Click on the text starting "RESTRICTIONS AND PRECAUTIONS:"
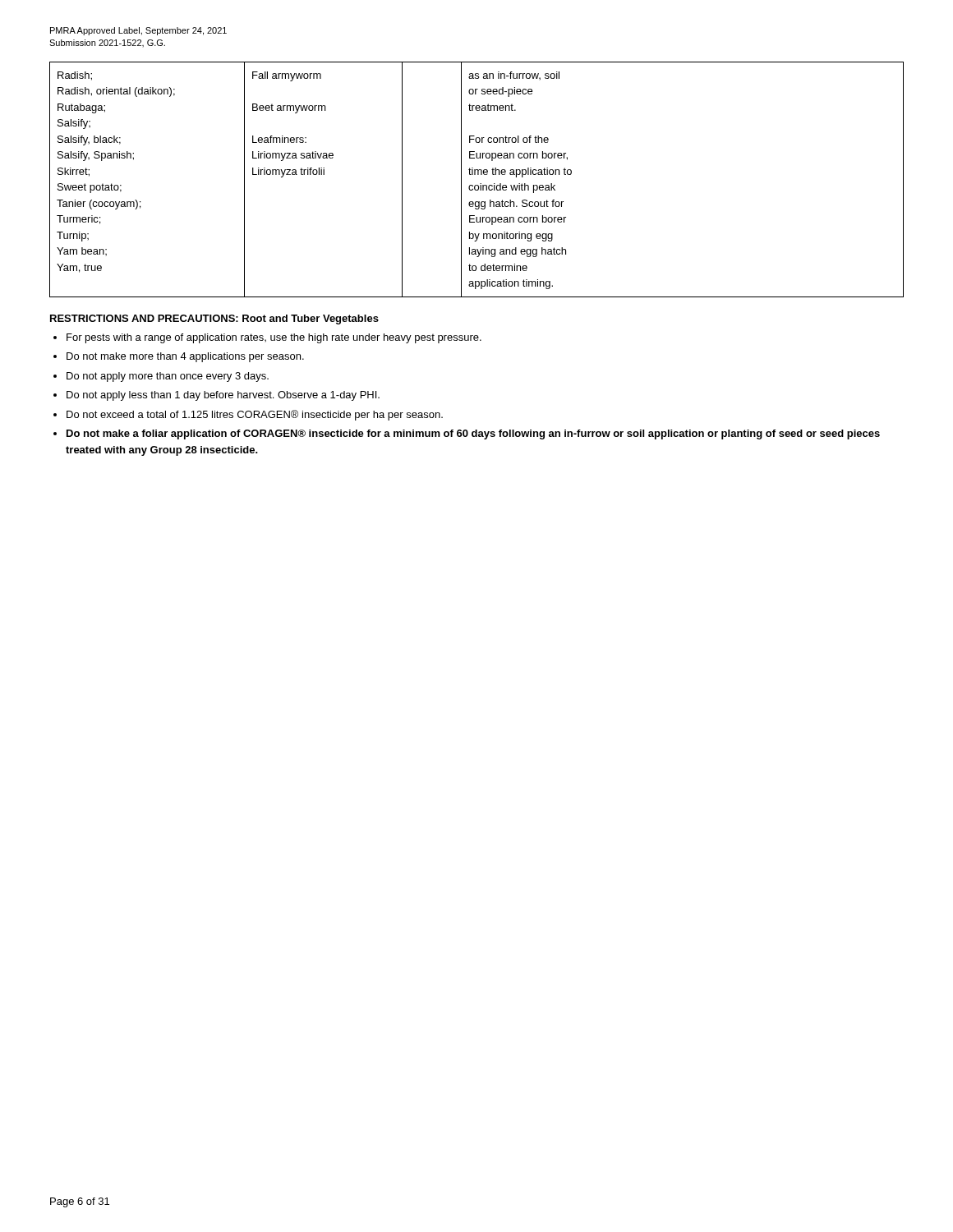Viewport: 953px width, 1232px height. (x=214, y=318)
